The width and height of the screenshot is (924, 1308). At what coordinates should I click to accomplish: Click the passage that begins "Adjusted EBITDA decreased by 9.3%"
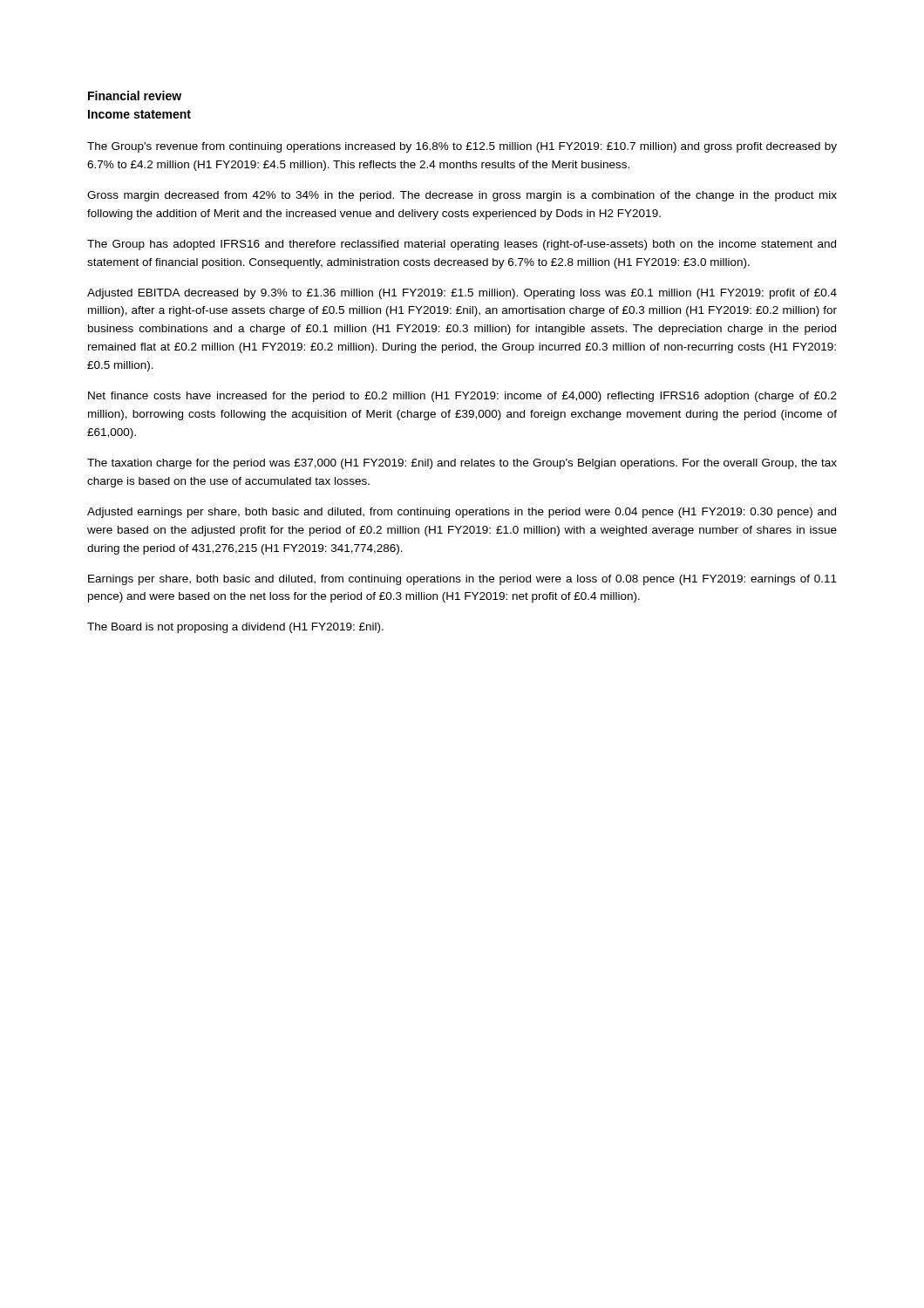[462, 329]
